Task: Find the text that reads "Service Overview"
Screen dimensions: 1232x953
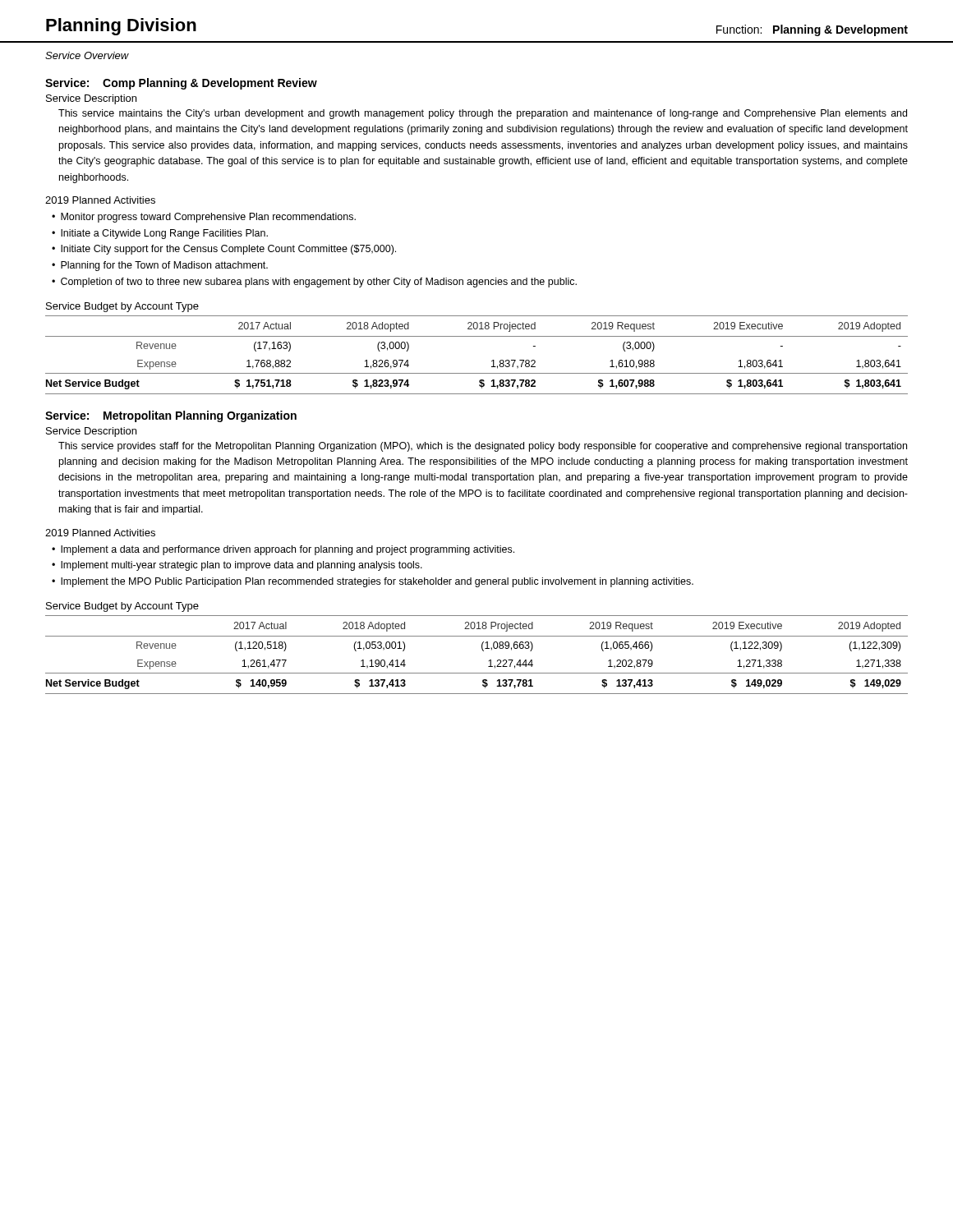Action: (x=87, y=55)
